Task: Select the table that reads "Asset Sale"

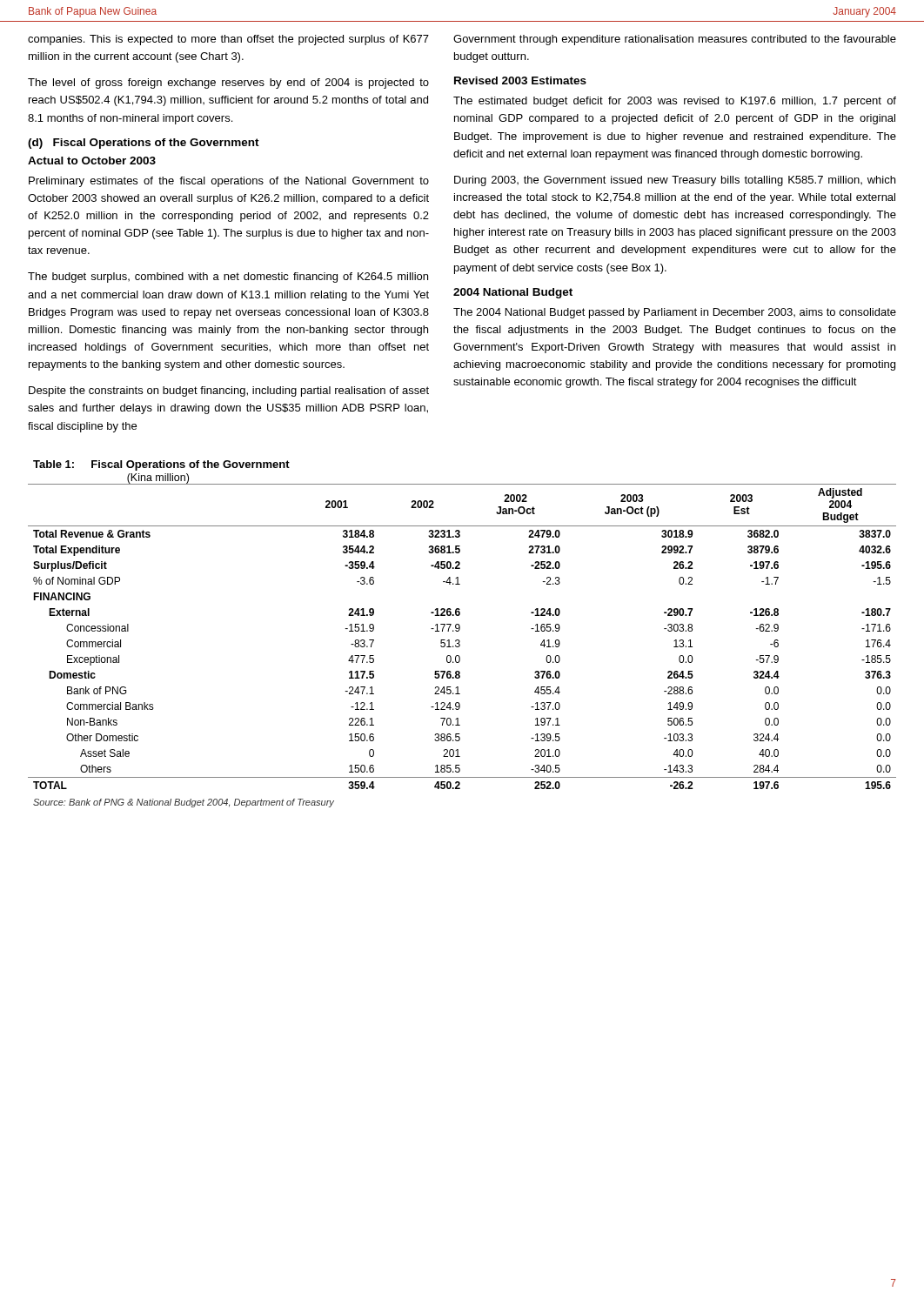Action: coord(462,632)
